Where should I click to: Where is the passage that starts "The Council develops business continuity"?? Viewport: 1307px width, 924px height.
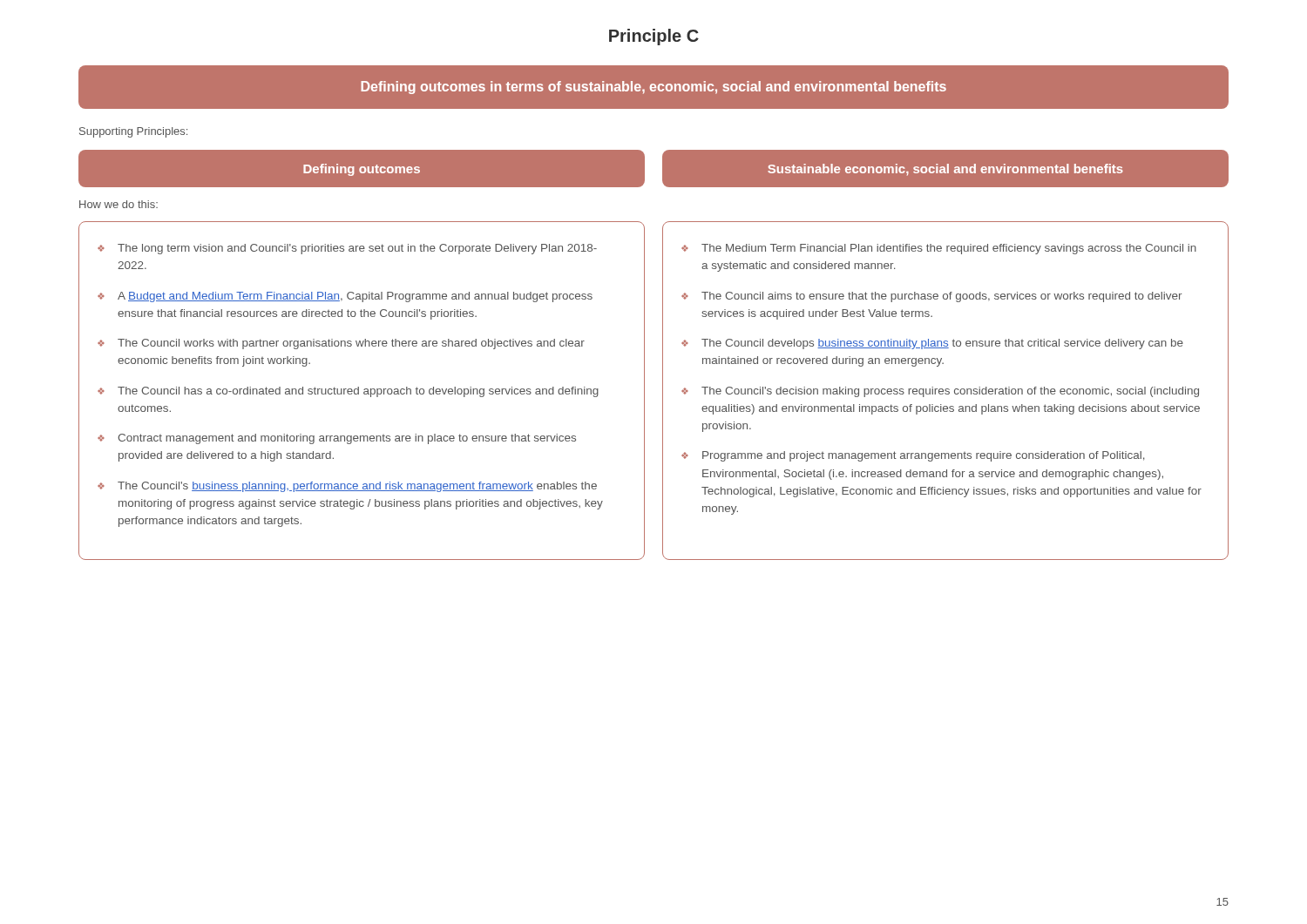(x=942, y=351)
